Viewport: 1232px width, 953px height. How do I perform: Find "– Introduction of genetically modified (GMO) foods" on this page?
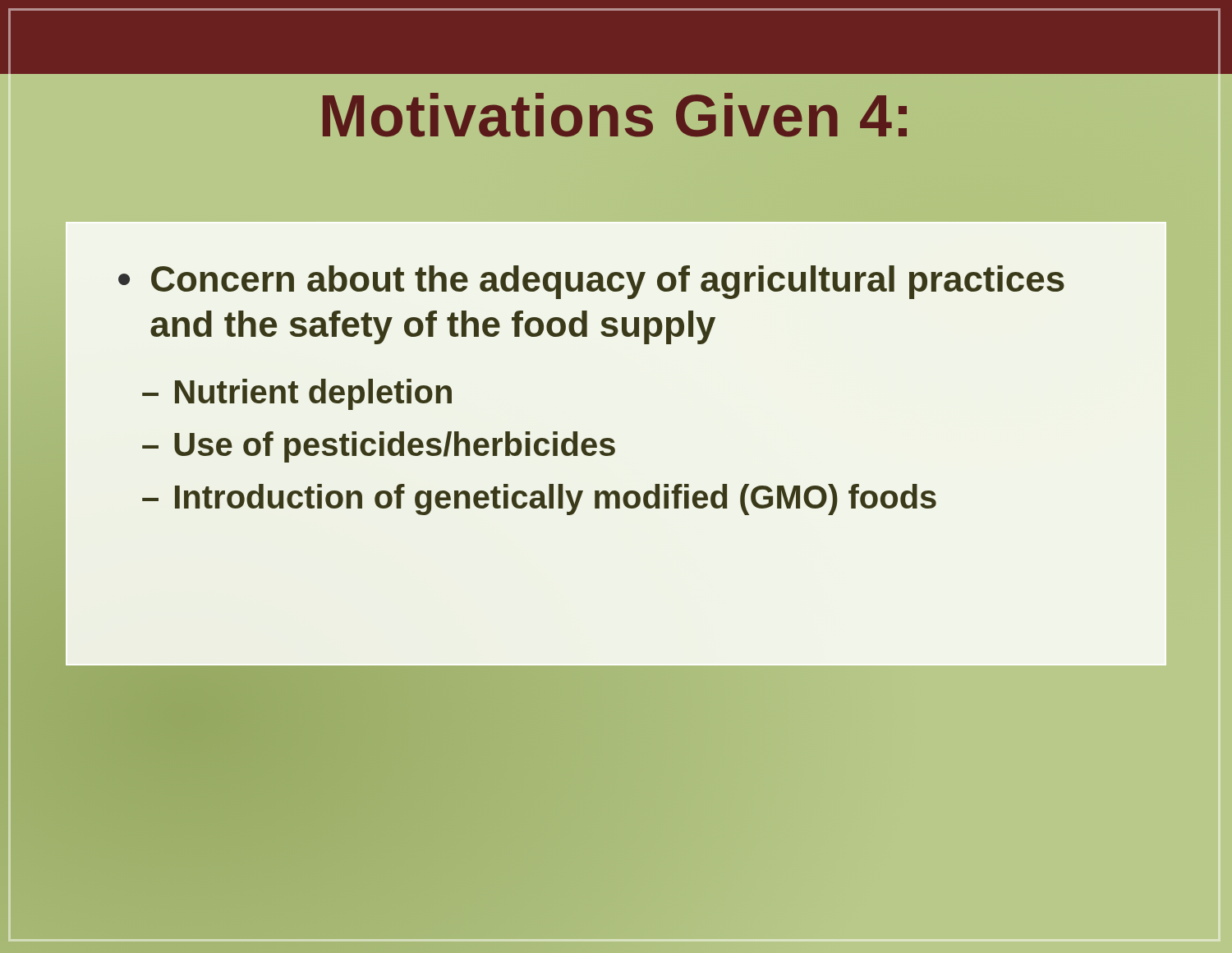point(628,497)
